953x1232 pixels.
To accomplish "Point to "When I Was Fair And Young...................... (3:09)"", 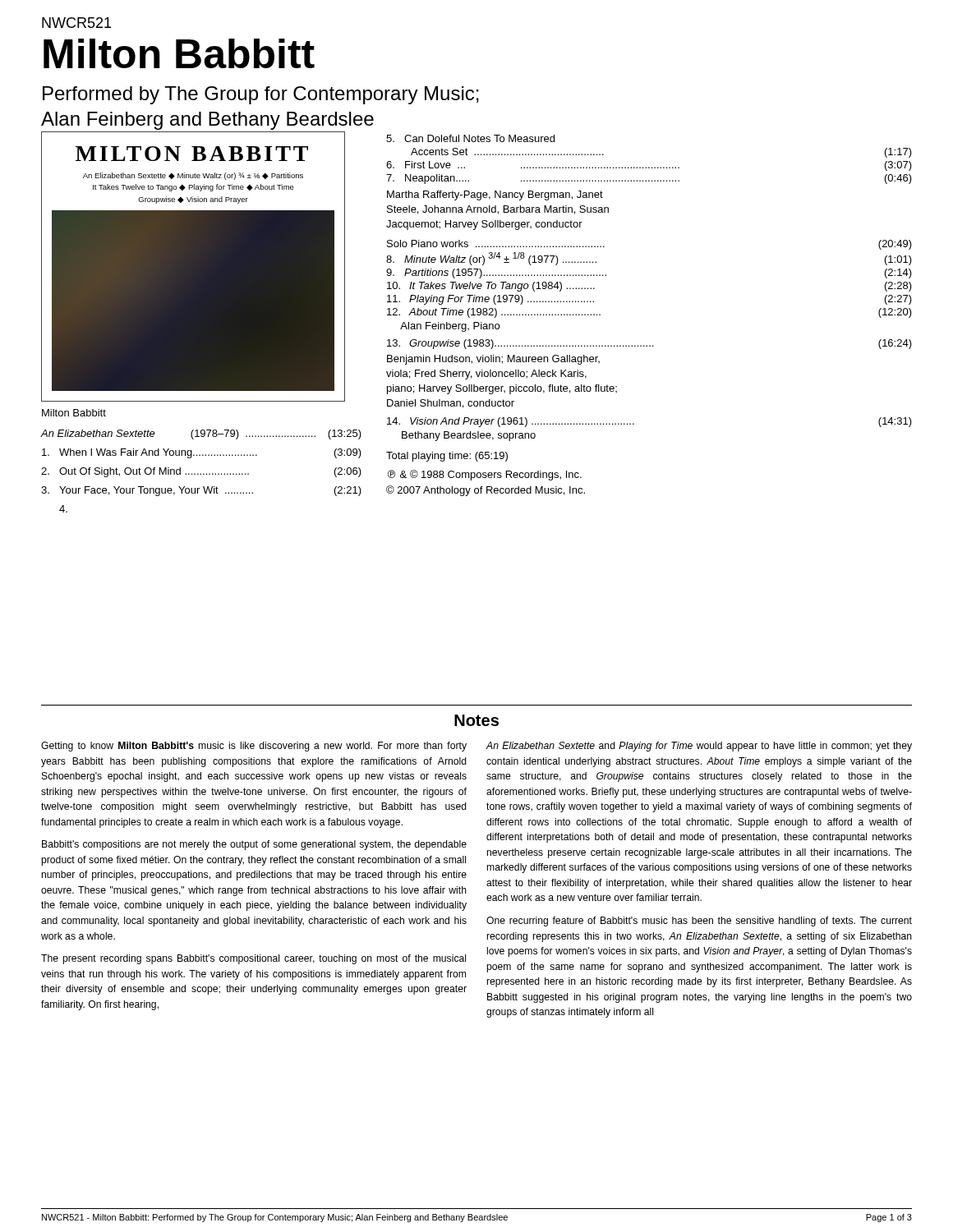I will coord(201,452).
